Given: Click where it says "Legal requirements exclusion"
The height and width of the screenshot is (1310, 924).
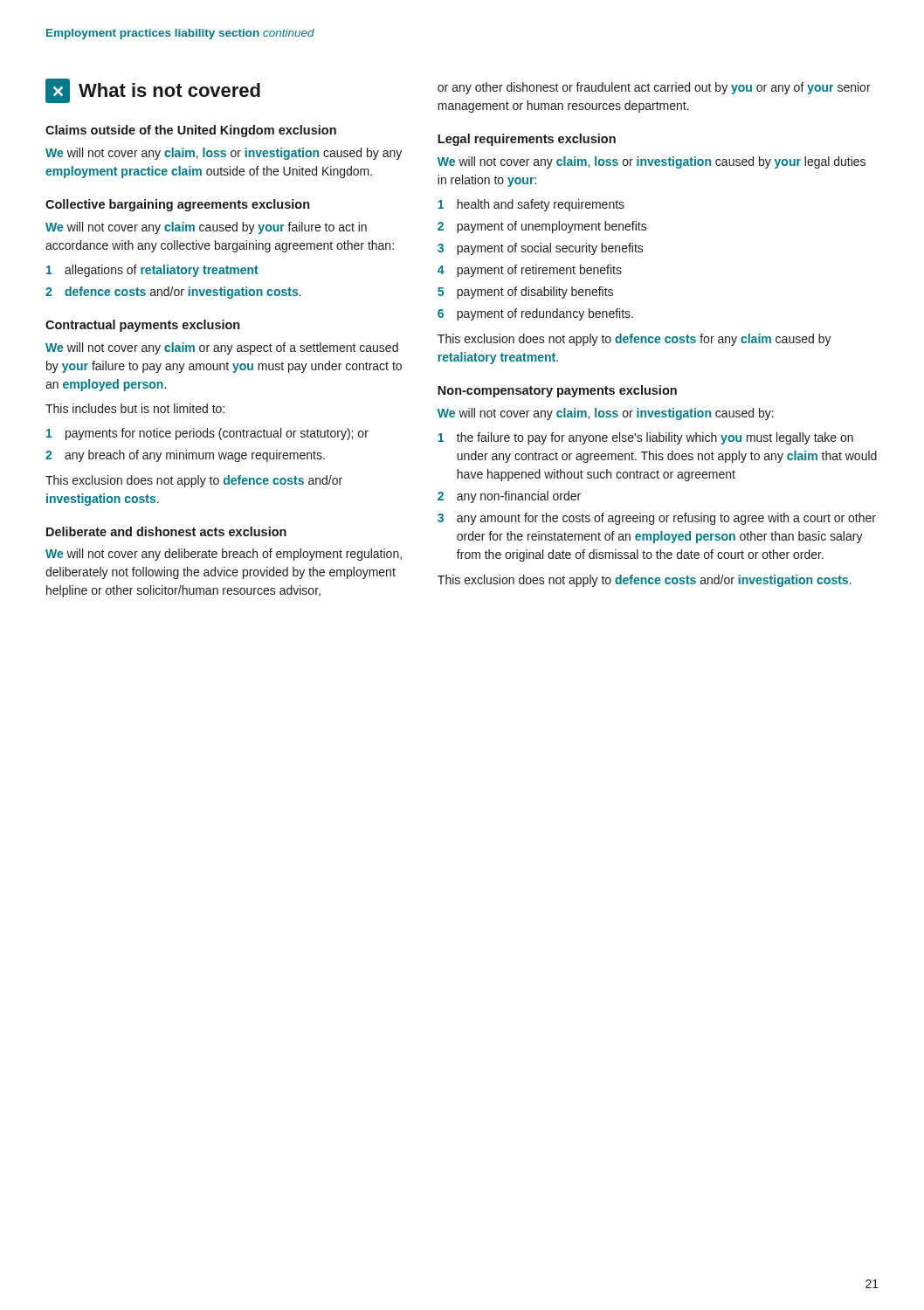Looking at the screenshot, I should coord(527,139).
